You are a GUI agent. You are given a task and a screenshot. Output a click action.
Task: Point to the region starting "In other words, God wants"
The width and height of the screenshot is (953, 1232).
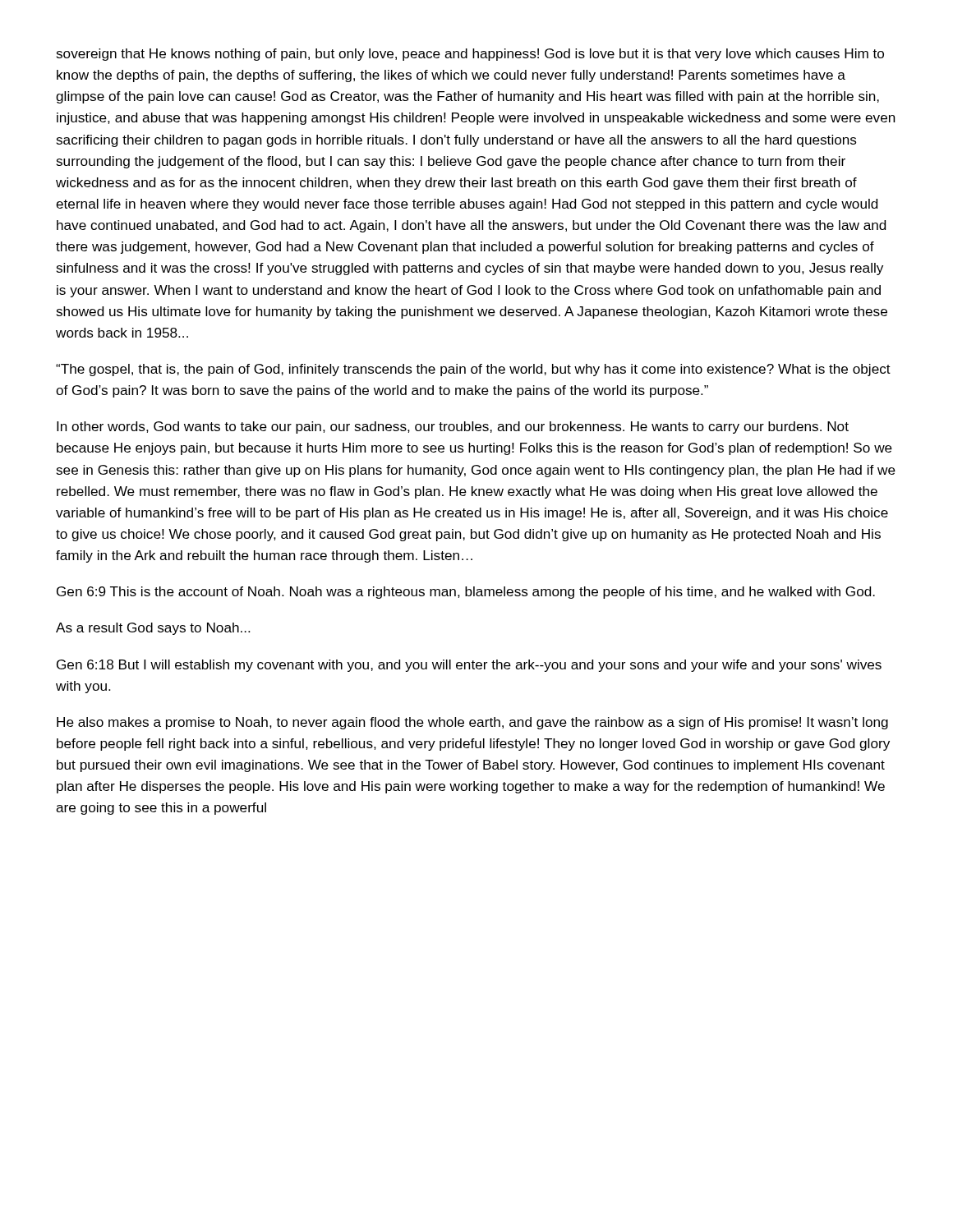point(476,491)
